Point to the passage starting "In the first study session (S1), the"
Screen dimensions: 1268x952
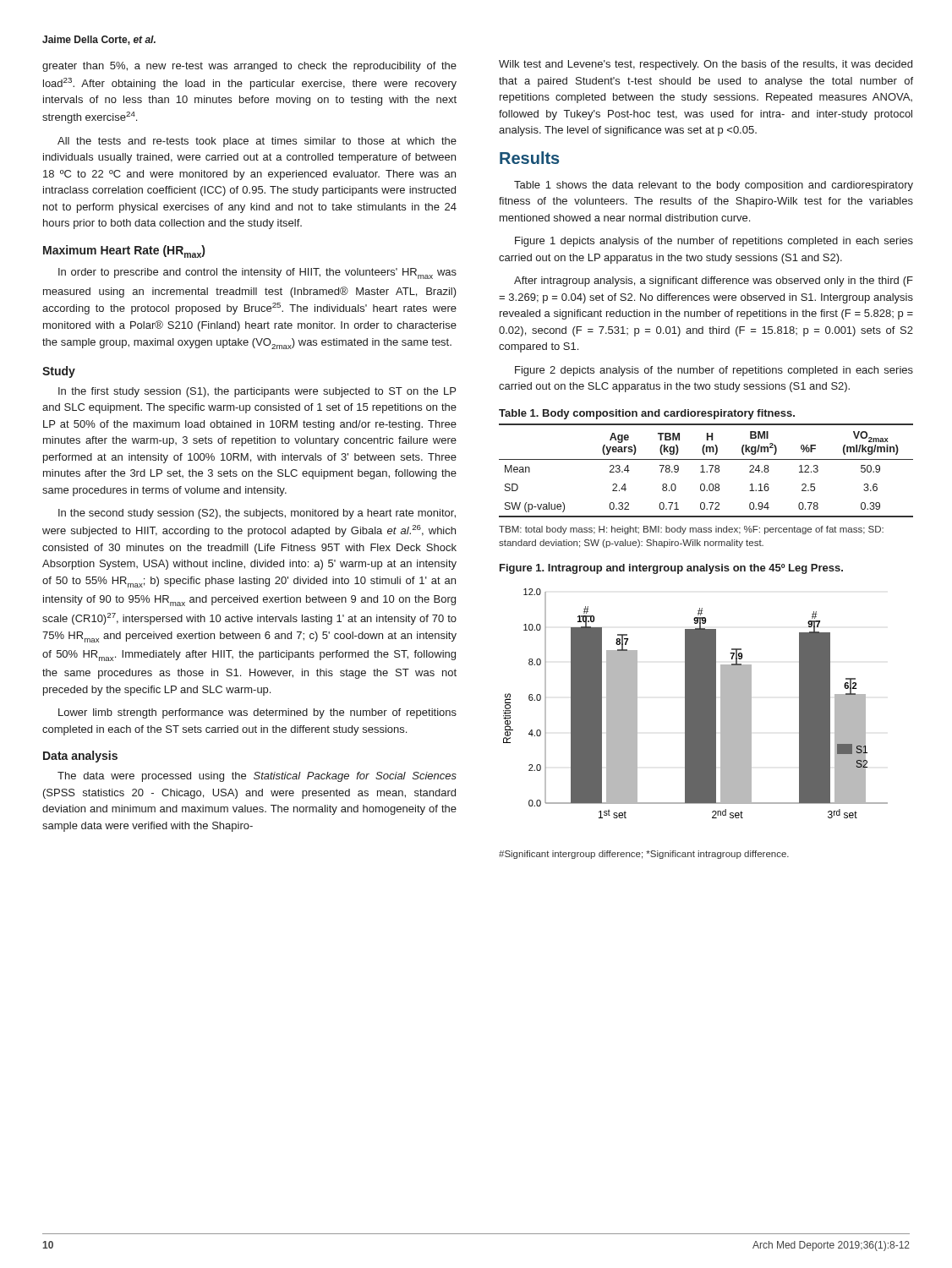pos(249,440)
